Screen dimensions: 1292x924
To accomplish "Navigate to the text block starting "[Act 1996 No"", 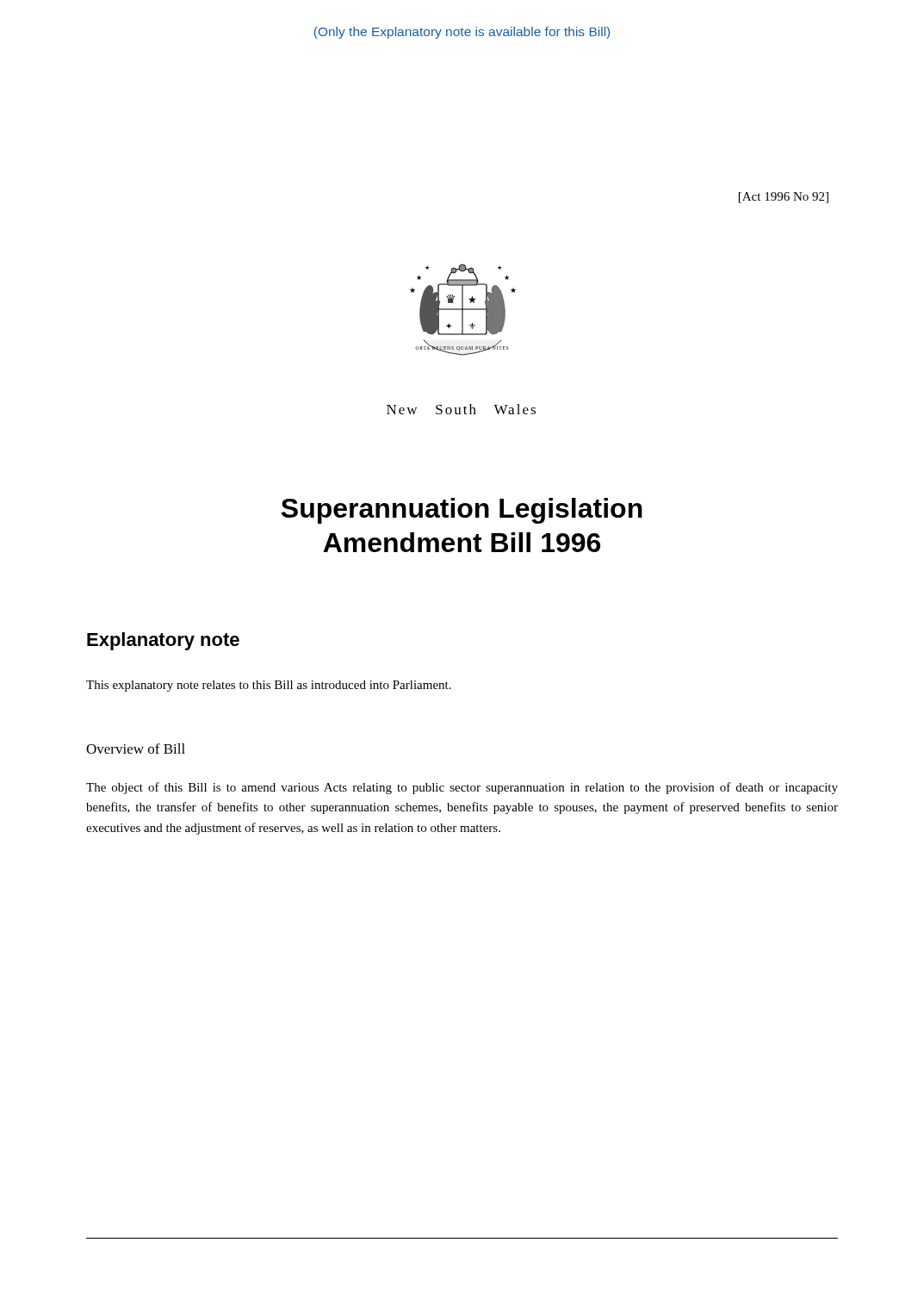I will 784,196.
